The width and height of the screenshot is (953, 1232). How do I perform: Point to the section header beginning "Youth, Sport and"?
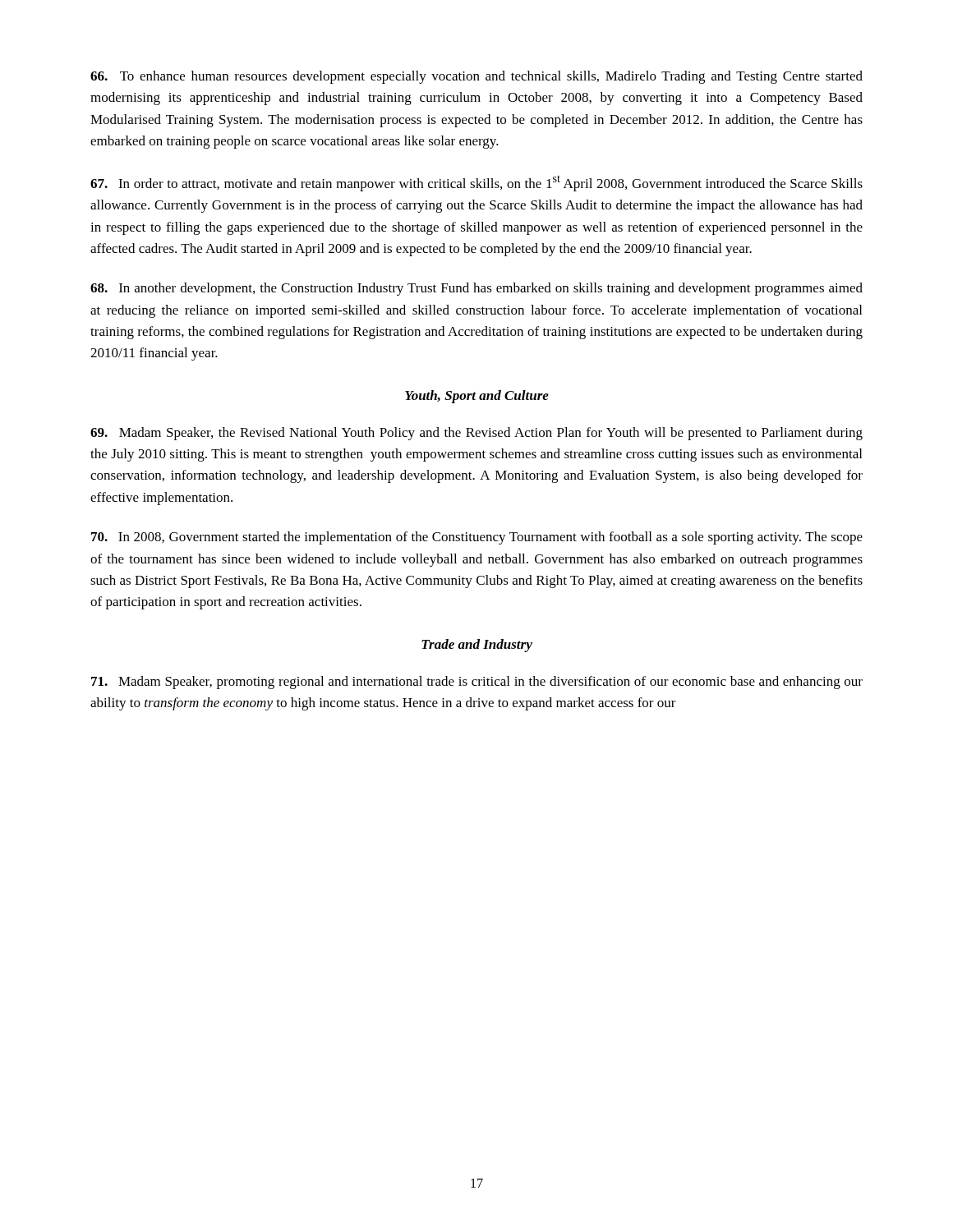pos(476,395)
